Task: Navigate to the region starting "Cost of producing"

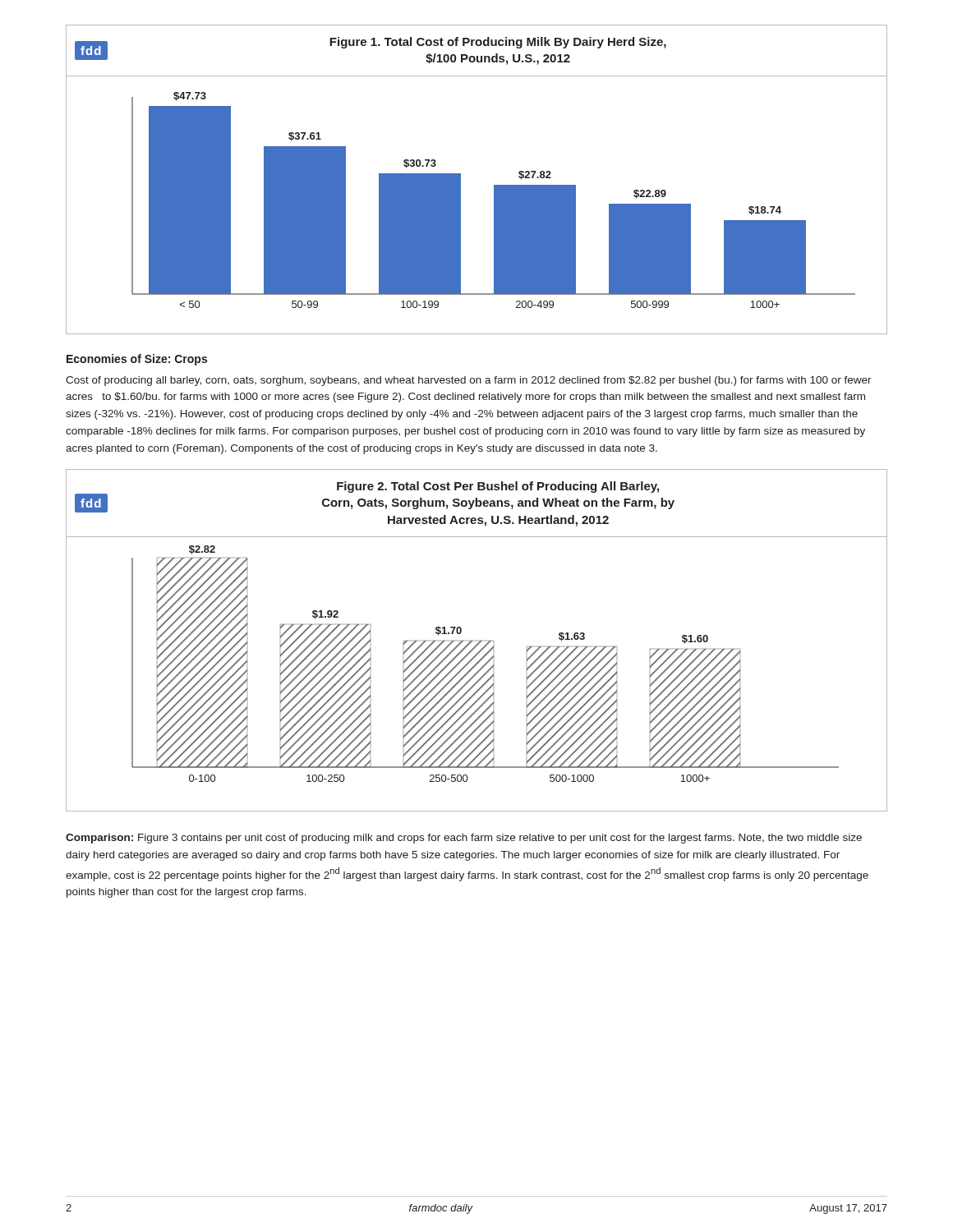Action: tap(469, 414)
